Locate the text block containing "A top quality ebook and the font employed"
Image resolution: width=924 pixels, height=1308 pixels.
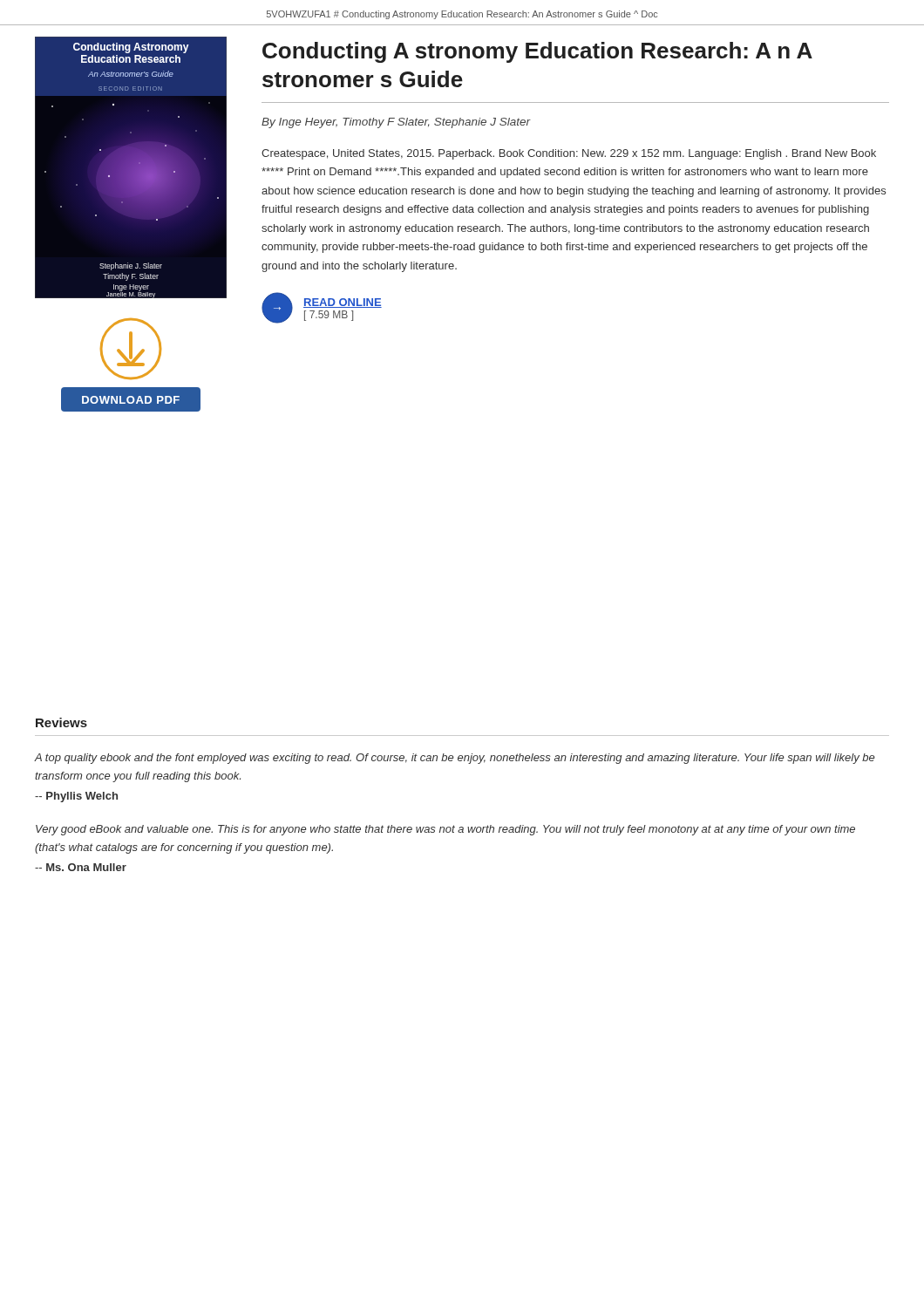(455, 767)
